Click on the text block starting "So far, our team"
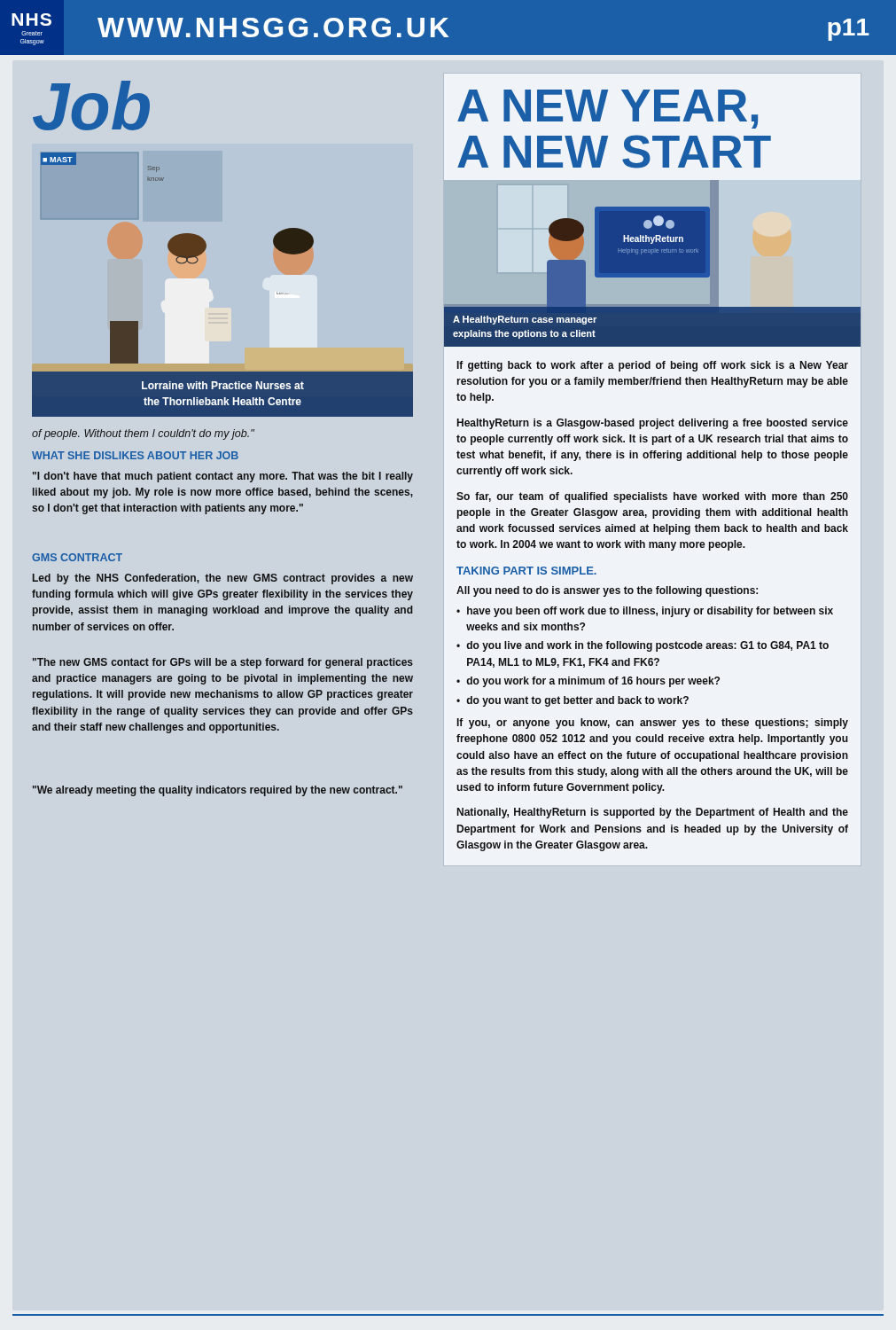The image size is (896, 1330). click(x=652, y=520)
